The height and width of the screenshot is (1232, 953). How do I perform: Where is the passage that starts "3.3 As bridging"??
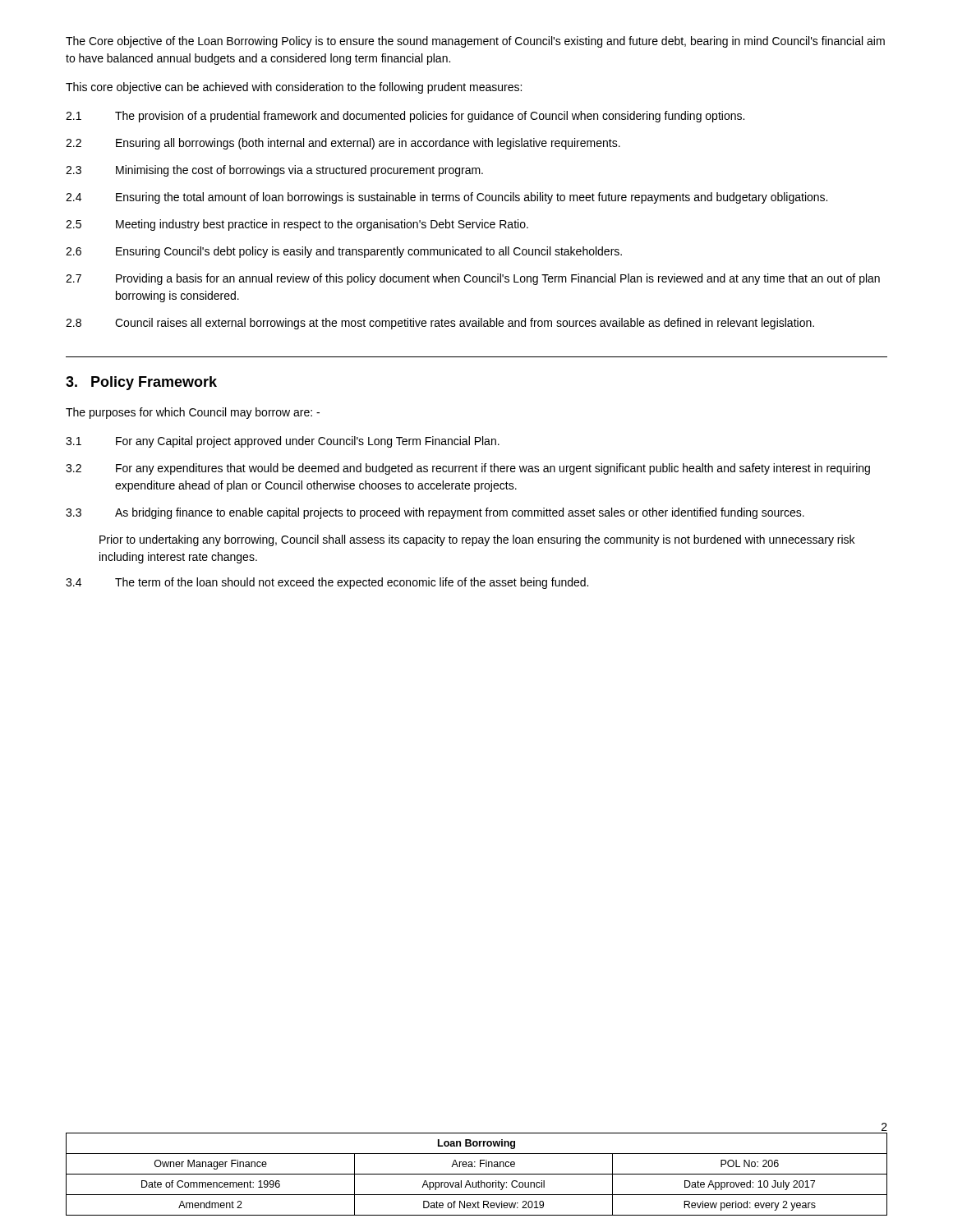pyautogui.click(x=476, y=513)
